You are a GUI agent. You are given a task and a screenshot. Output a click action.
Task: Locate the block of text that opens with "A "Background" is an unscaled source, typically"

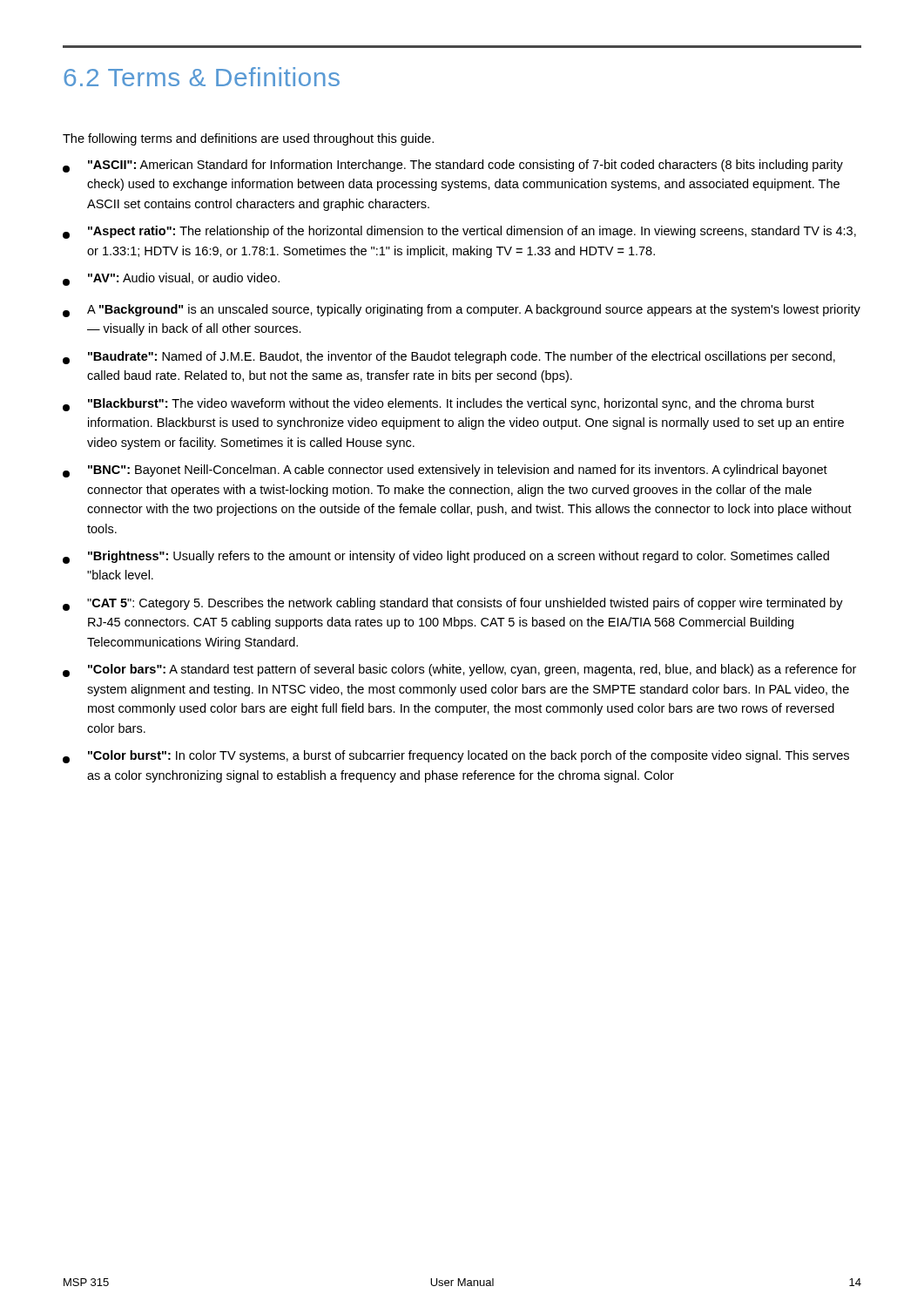[x=462, y=319]
